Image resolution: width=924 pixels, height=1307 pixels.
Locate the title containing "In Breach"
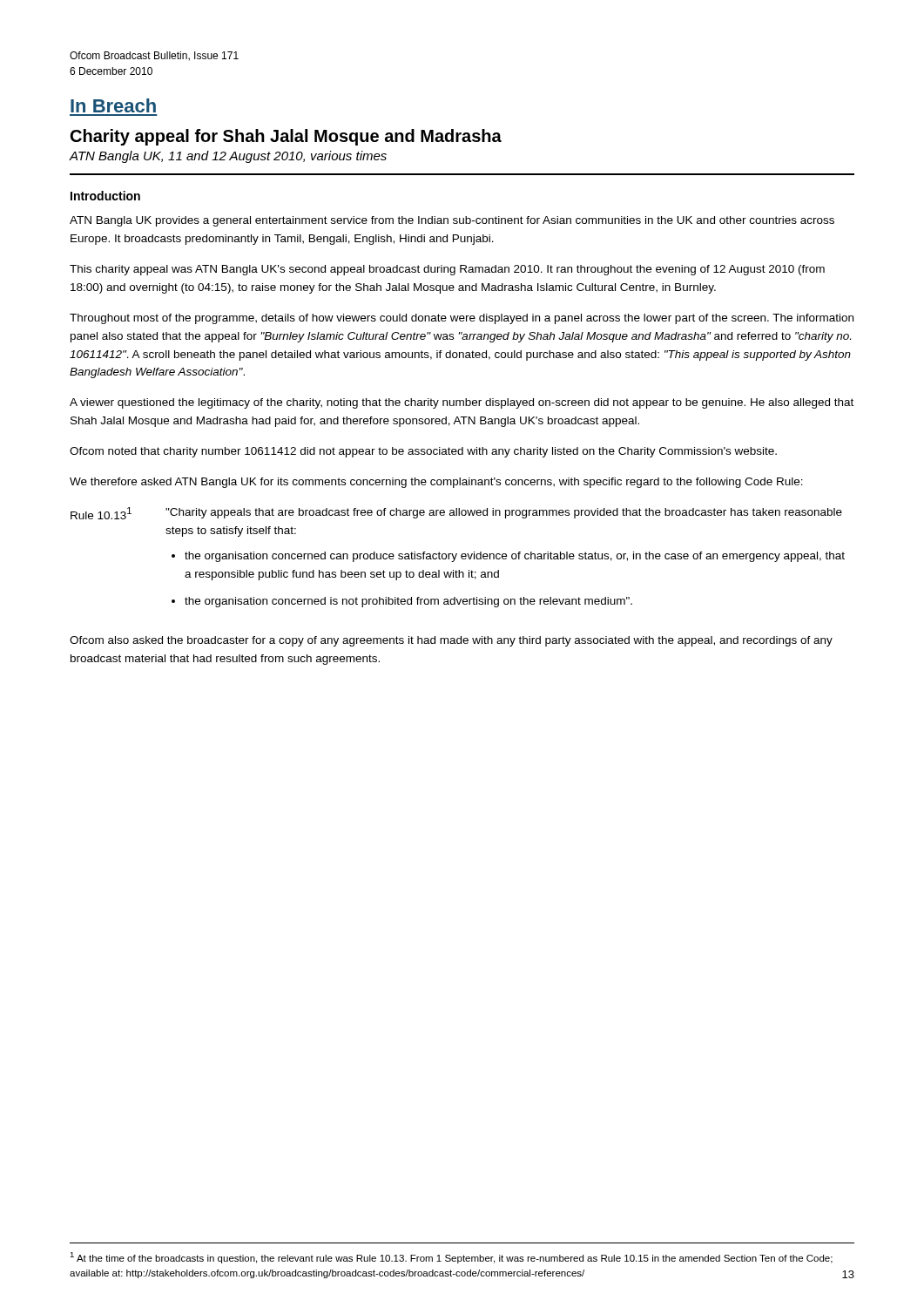tap(113, 106)
